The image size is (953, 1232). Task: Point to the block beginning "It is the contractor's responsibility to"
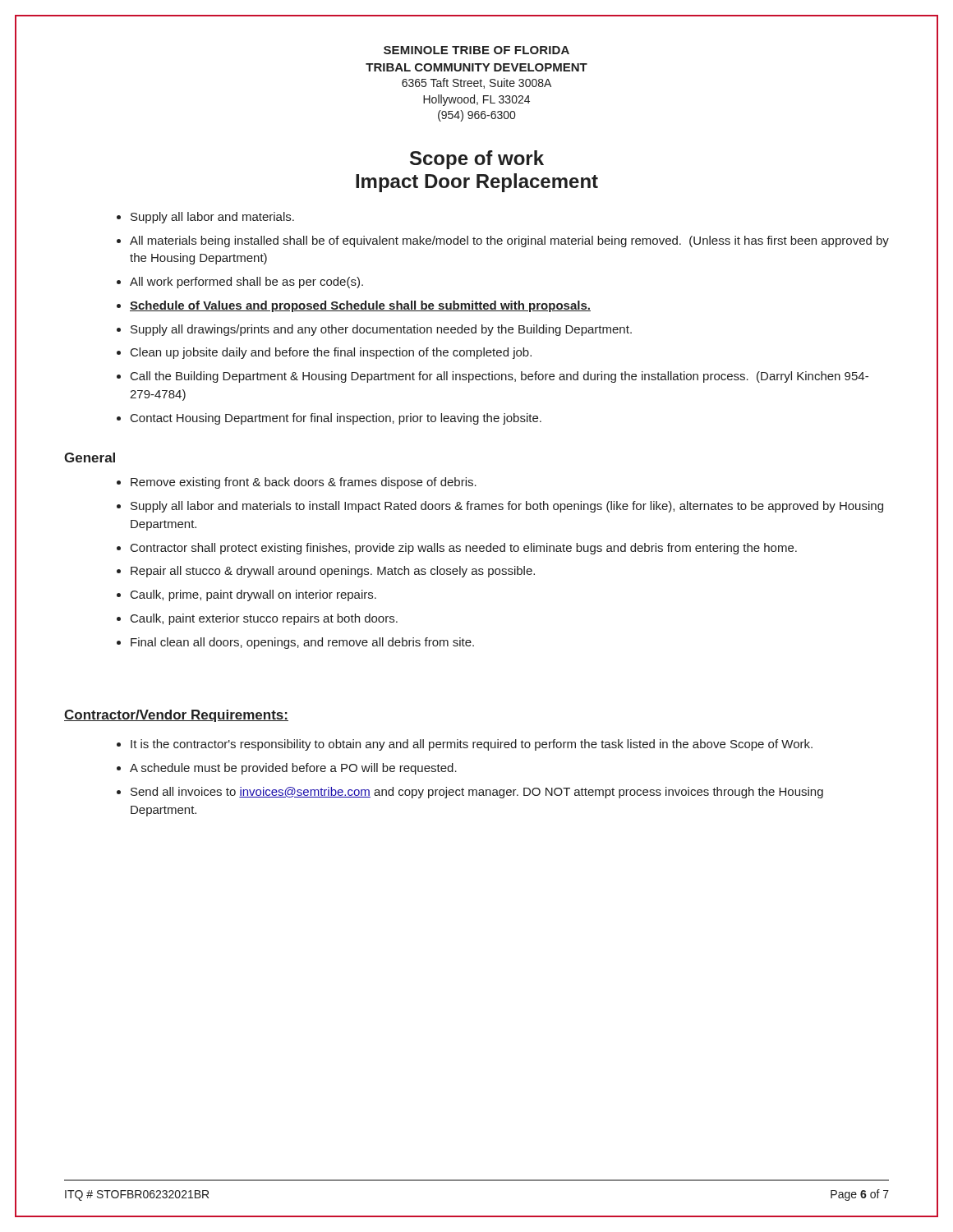pyautogui.click(x=509, y=744)
